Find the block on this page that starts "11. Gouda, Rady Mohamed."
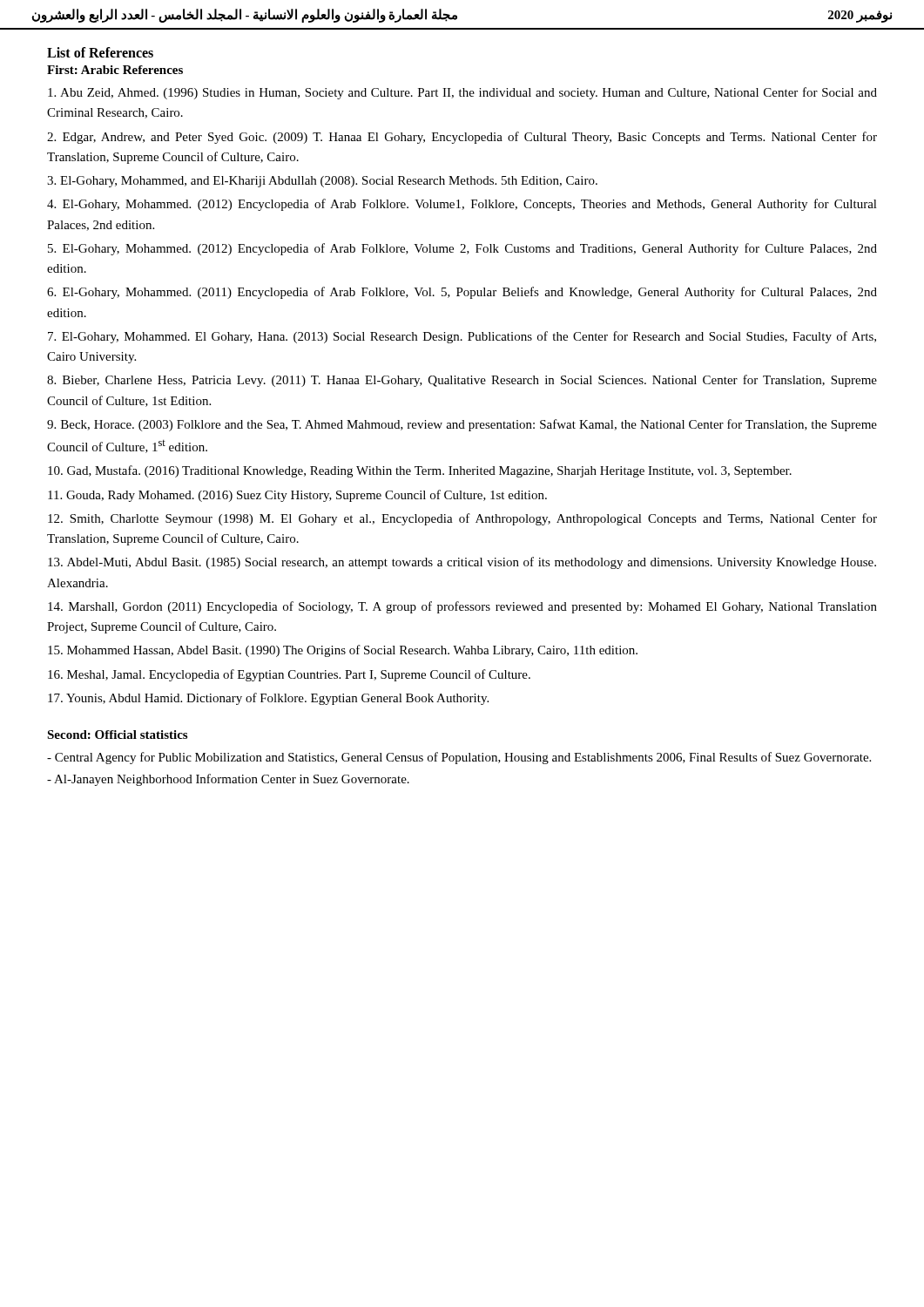 point(297,495)
